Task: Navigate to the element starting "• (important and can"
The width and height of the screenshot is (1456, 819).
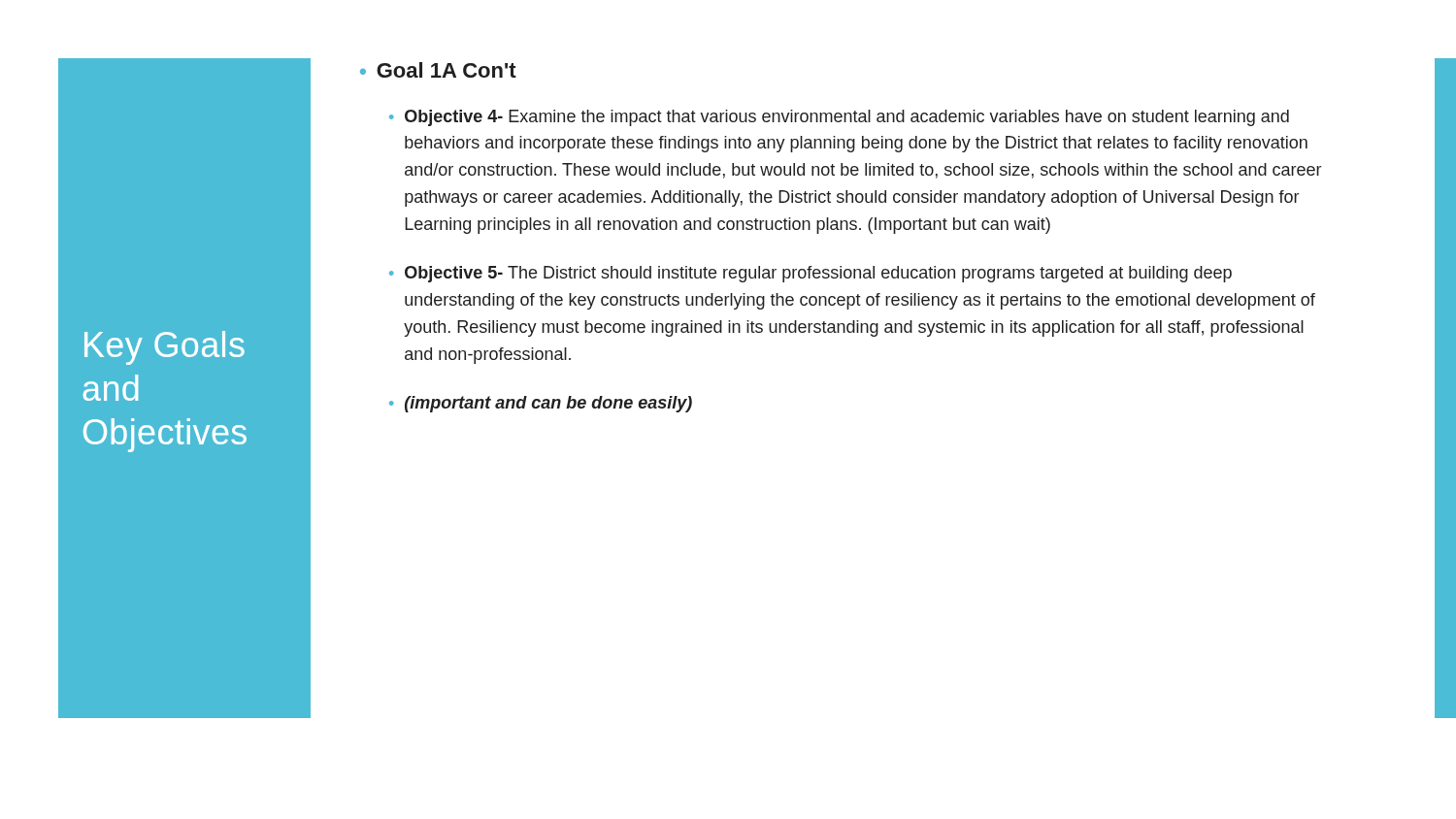Action: click(540, 403)
